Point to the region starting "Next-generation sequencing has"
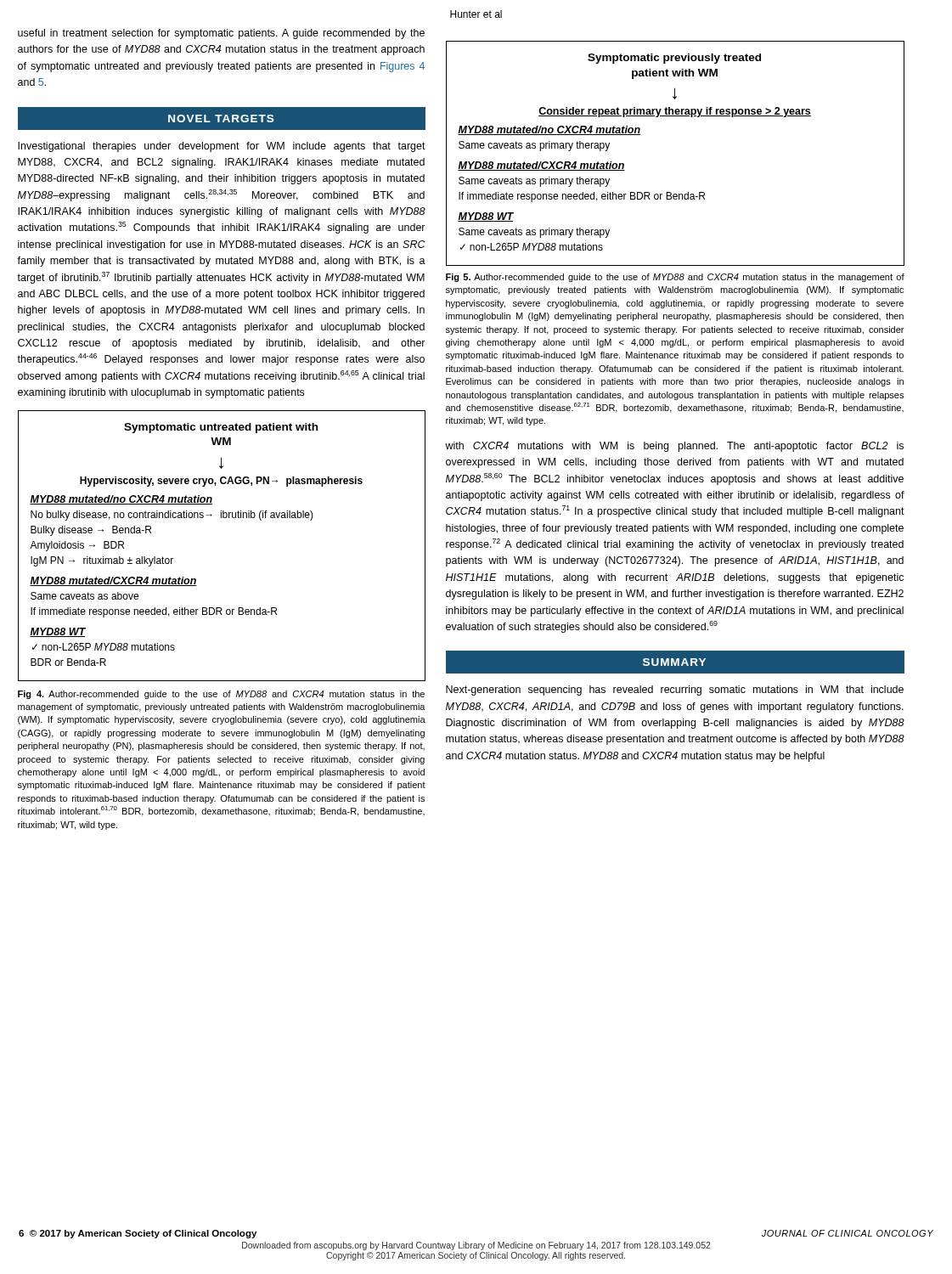Screen dimensions: 1274x952 [x=675, y=723]
